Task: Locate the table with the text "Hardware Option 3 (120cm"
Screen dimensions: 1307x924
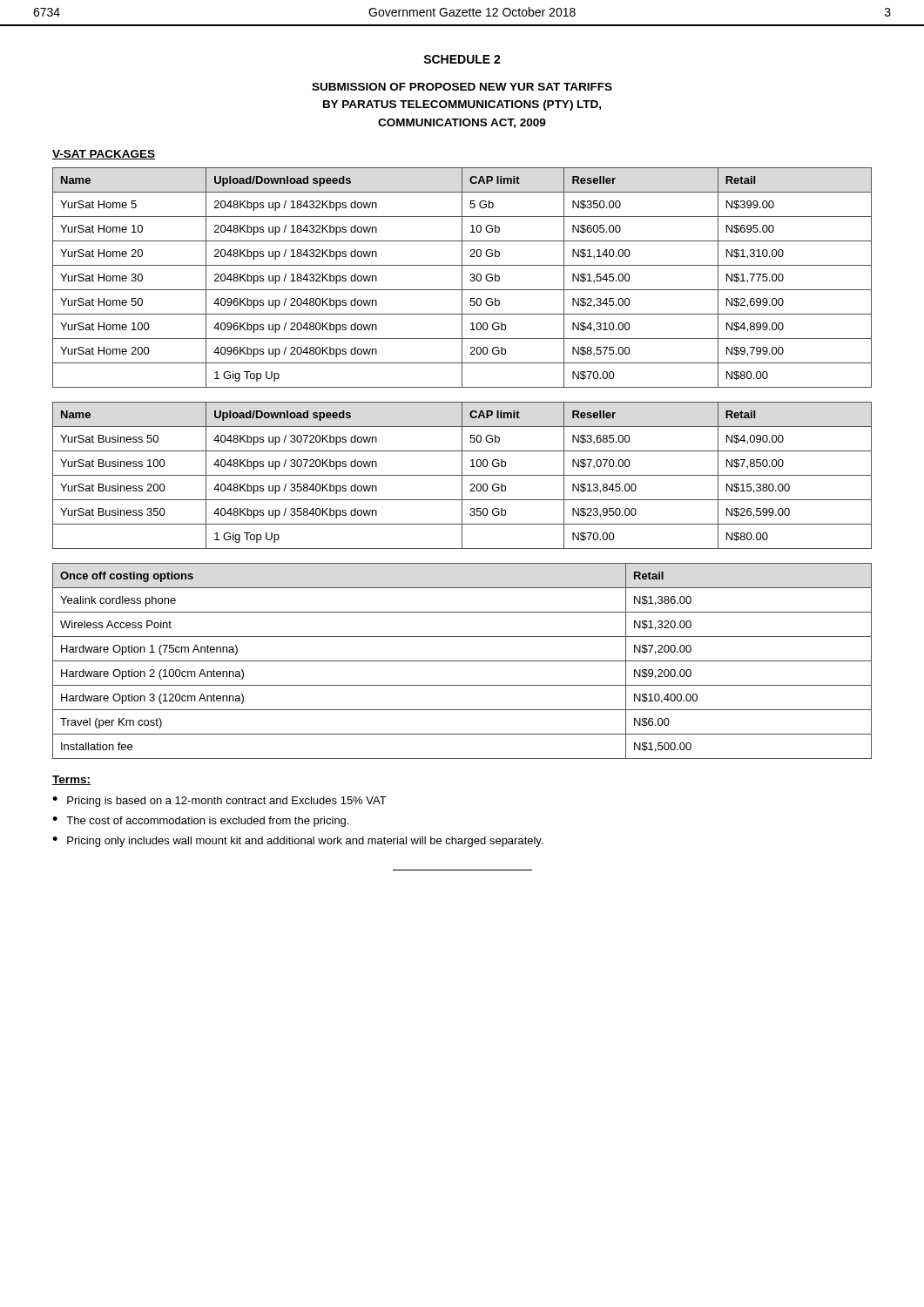Action: (x=462, y=661)
